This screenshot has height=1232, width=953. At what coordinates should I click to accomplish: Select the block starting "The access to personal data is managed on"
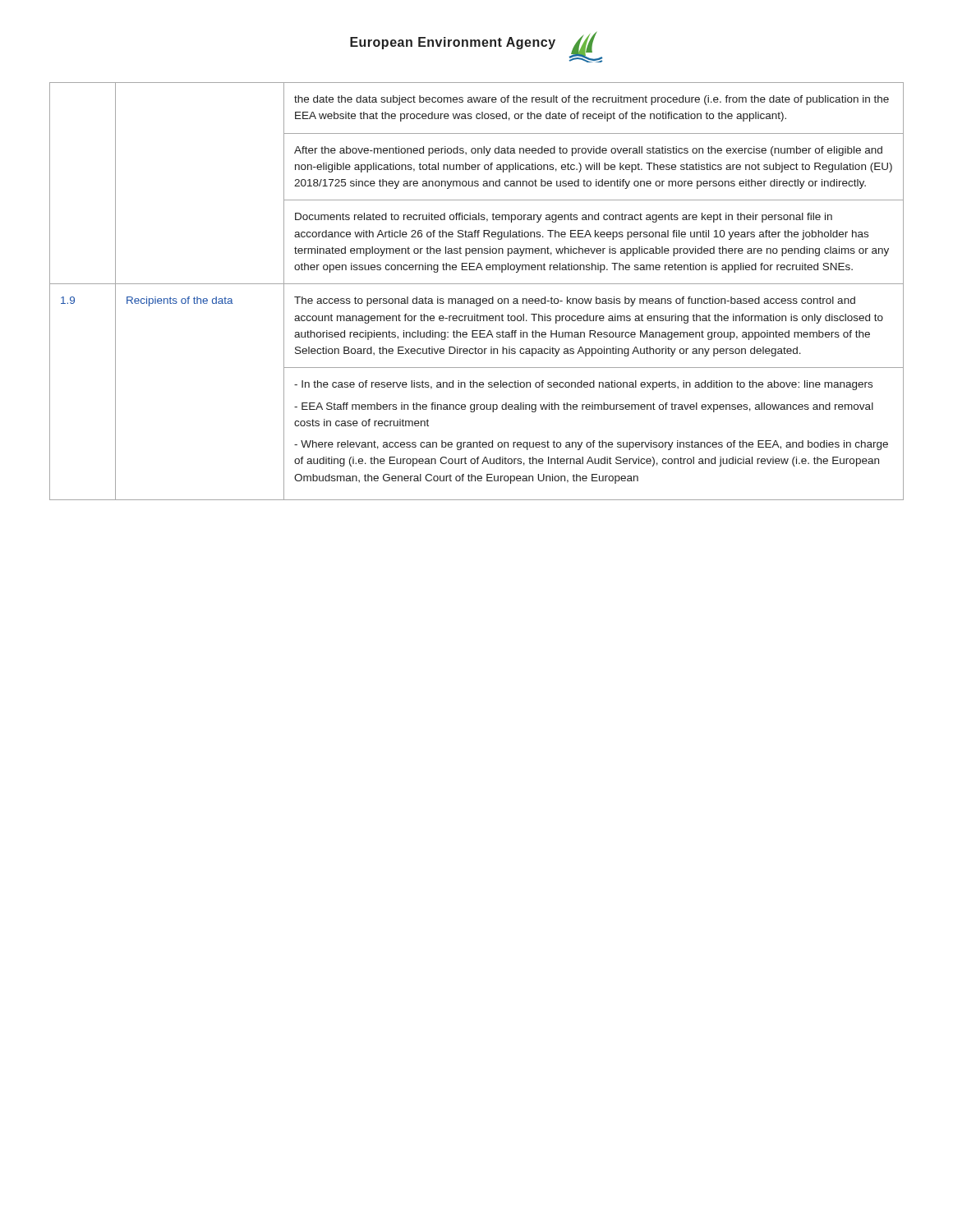(589, 325)
